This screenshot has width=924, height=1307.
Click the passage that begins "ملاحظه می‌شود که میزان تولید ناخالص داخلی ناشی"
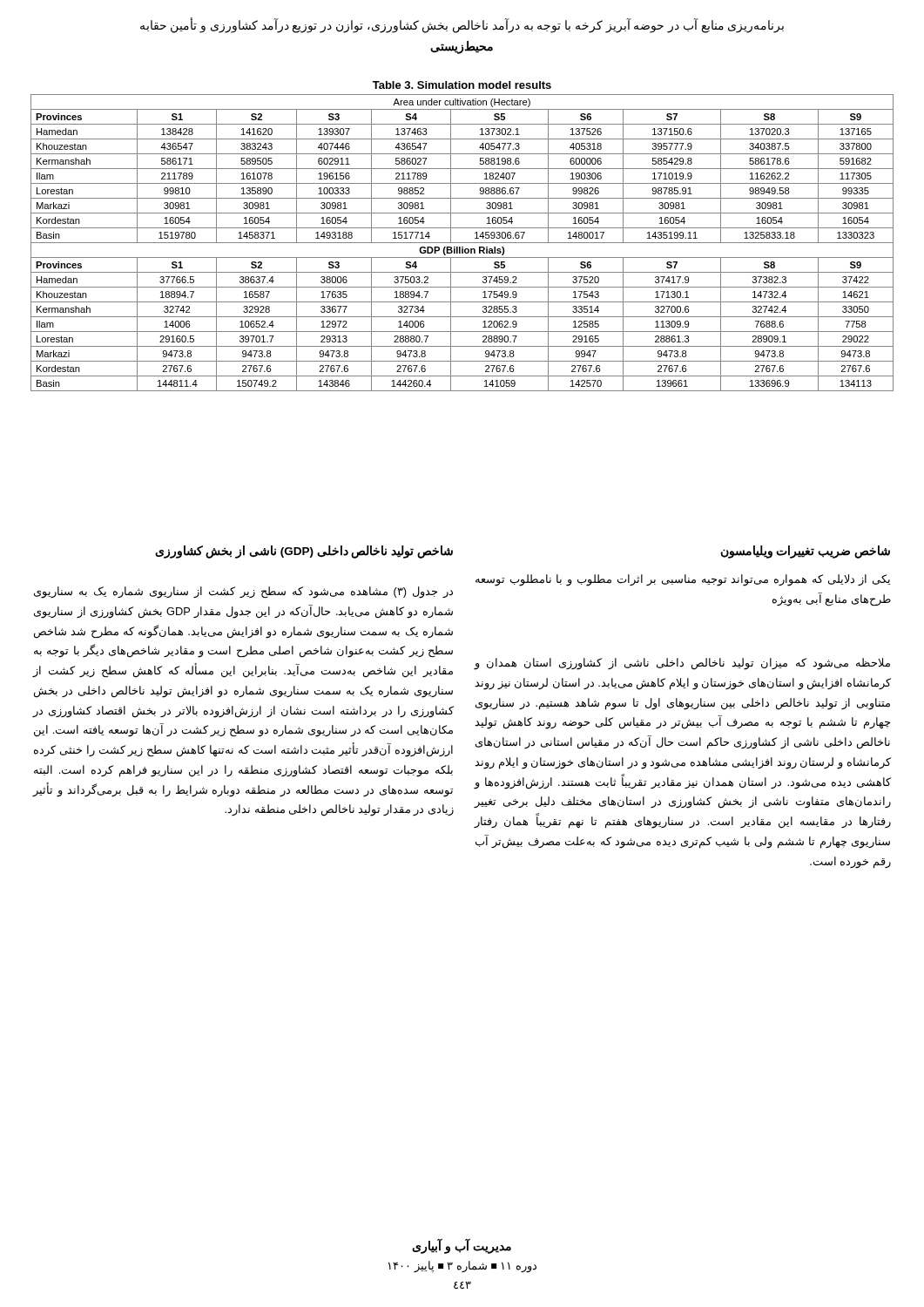683,762
